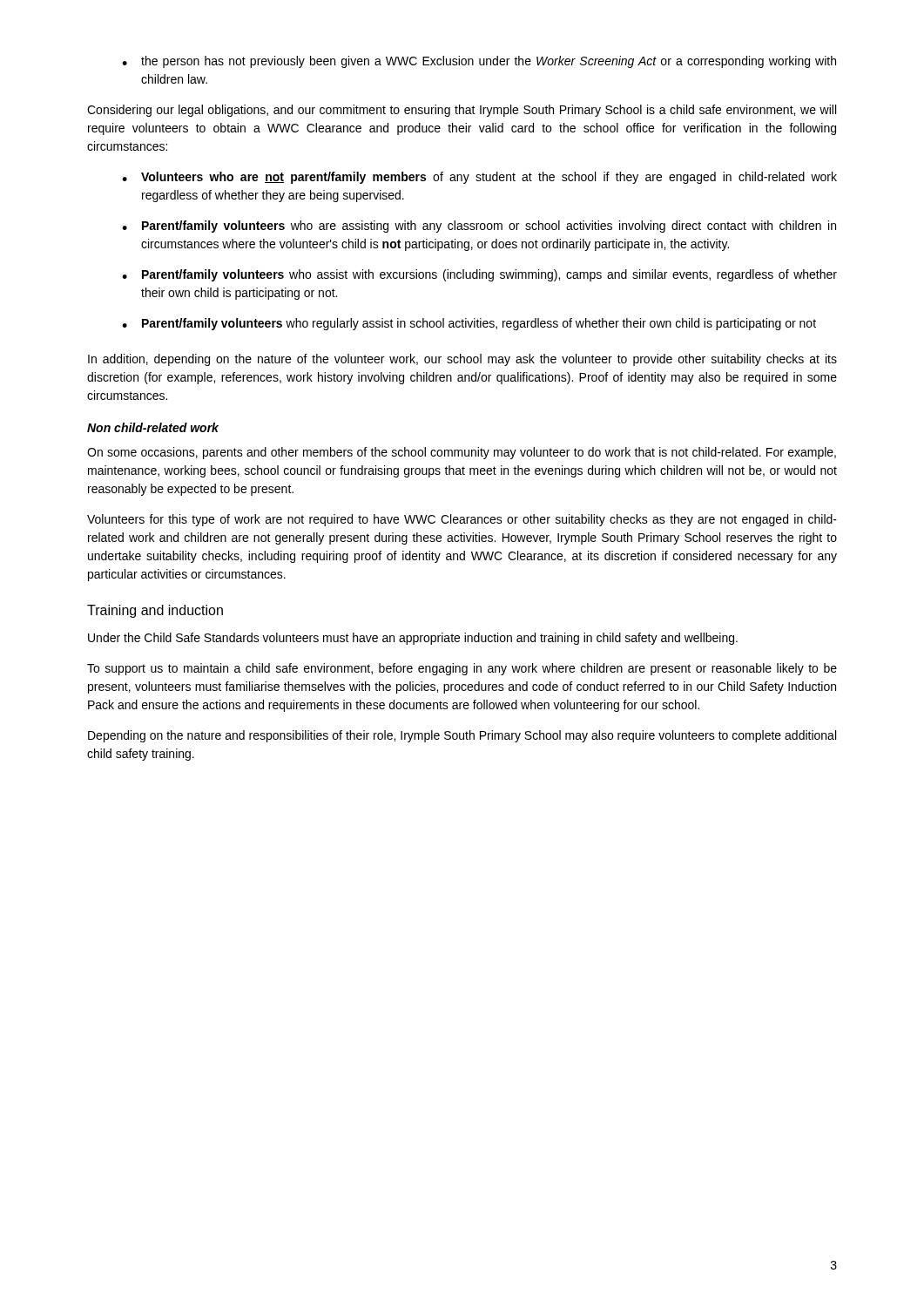Navigate to the passage starting "To support us to maintain a child"
The width and height of the screenshot is (924, 1307).
pyautogui.click(x=462, y=687)
